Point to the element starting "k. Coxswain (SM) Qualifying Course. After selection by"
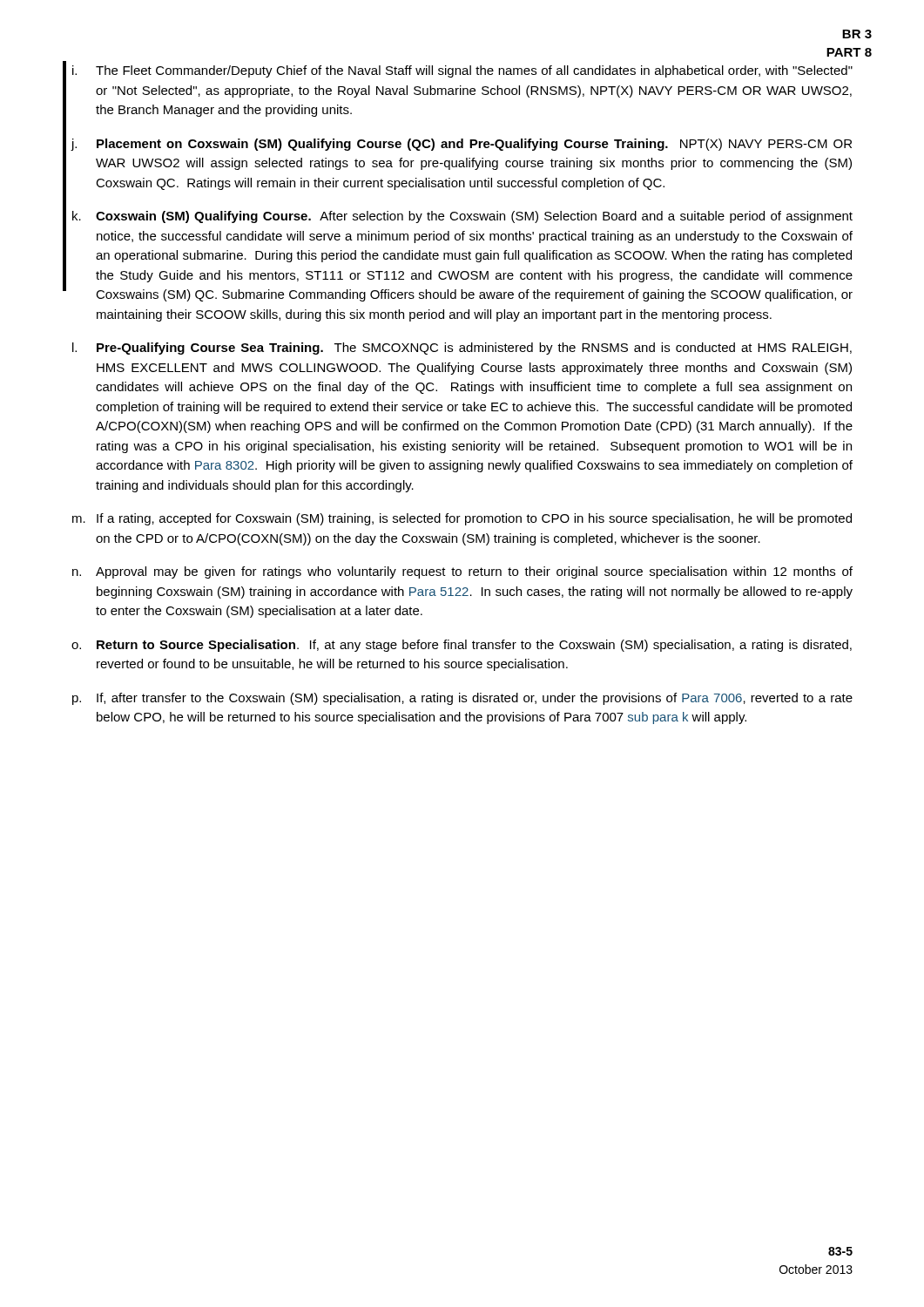This screenshot has height=1307, width=924. pyautogui.click(x=462, y=265)
